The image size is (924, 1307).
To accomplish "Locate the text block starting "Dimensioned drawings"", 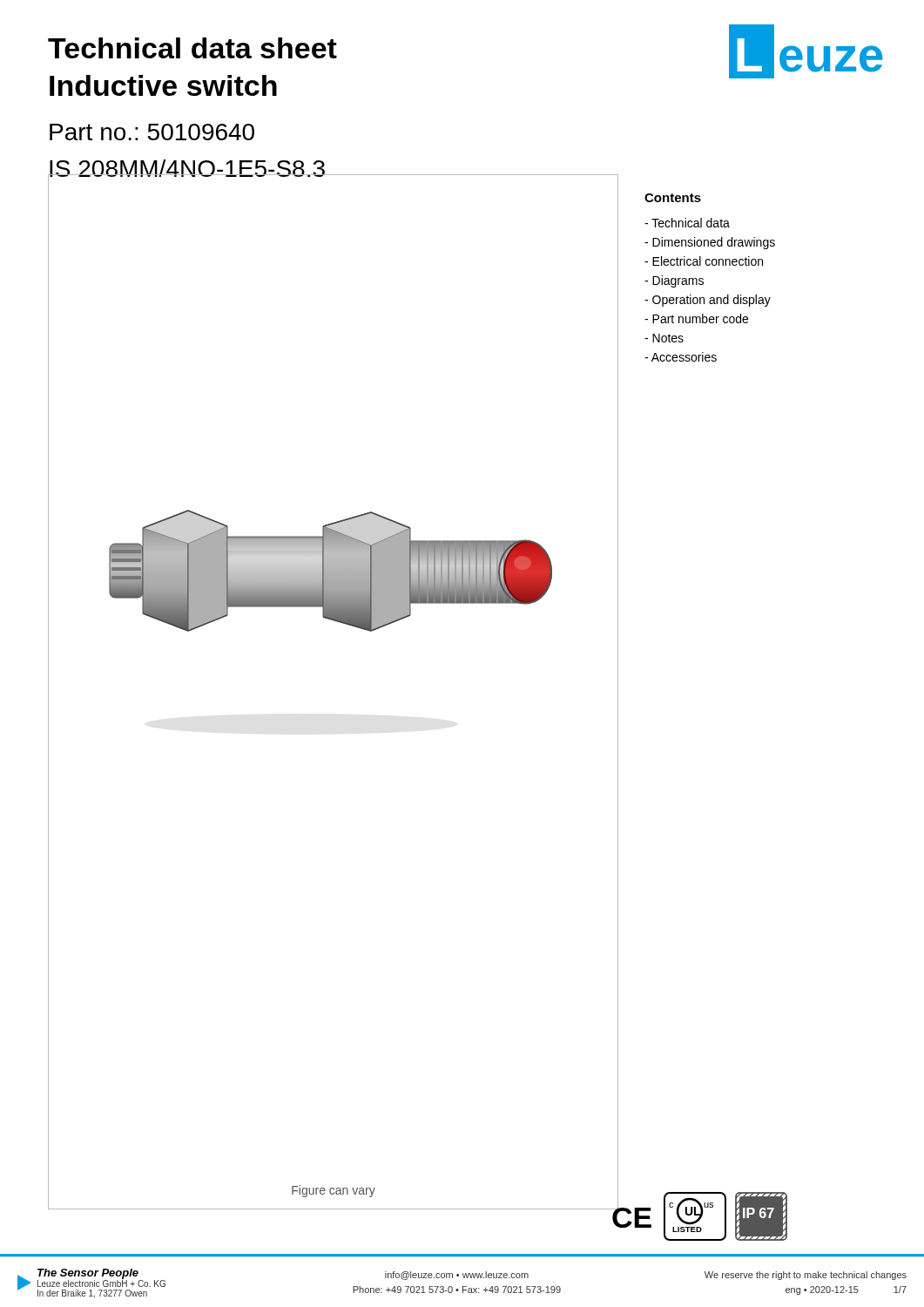I will pos(710,242).
